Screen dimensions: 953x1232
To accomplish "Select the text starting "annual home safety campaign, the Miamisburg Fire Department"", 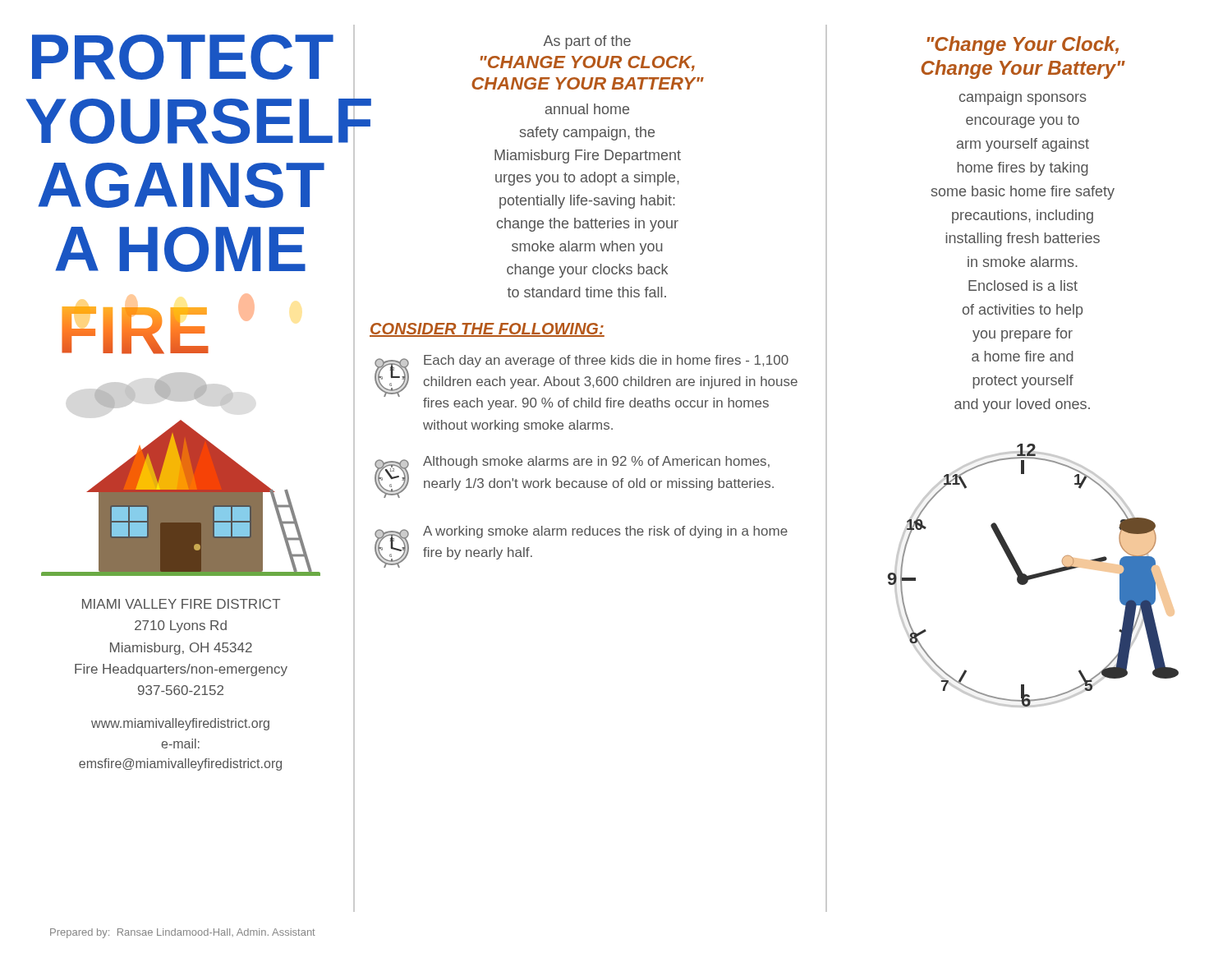I will click(587, 201).
